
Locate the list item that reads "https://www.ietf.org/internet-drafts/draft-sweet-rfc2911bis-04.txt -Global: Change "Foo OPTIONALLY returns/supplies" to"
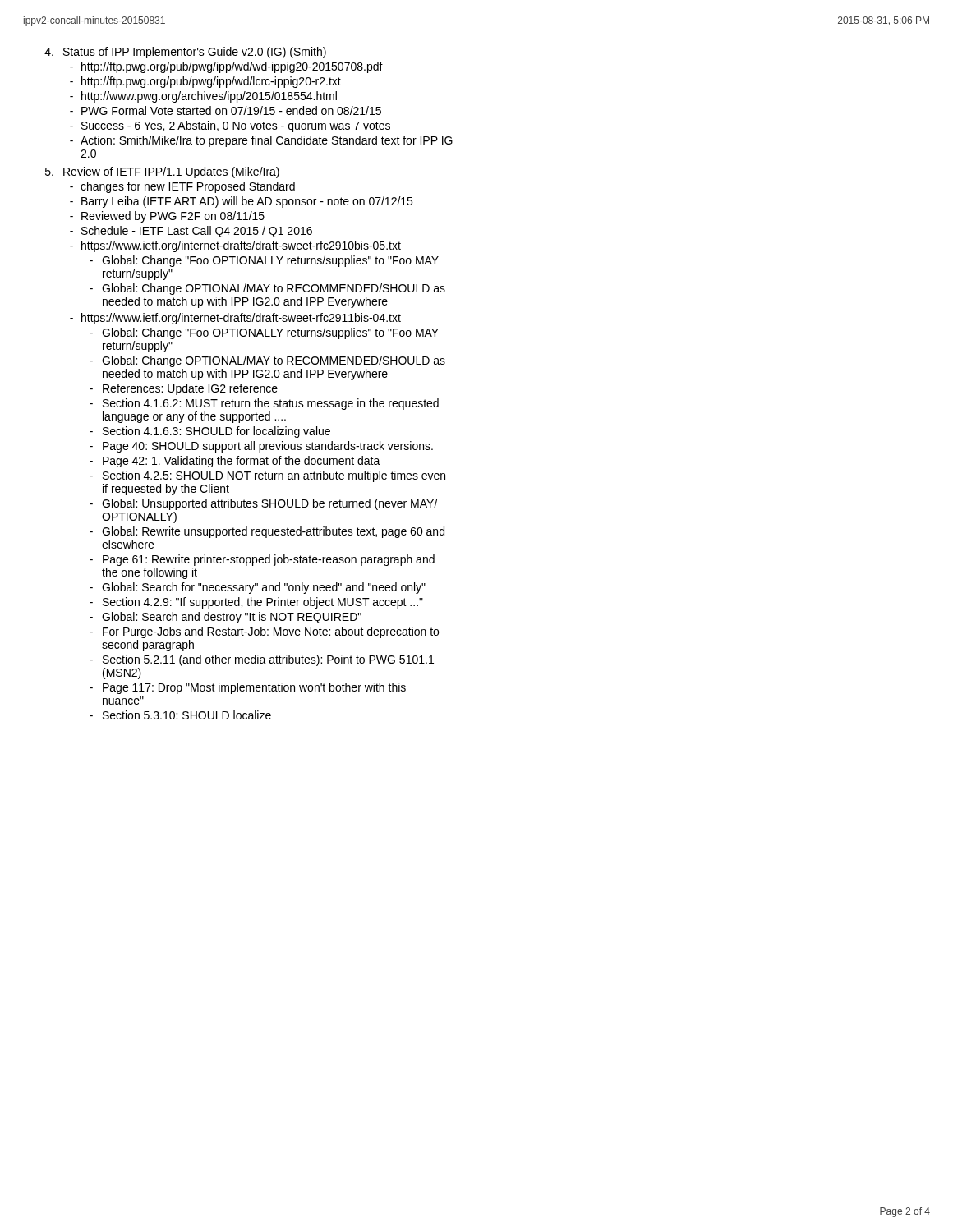tap(241, 319)
